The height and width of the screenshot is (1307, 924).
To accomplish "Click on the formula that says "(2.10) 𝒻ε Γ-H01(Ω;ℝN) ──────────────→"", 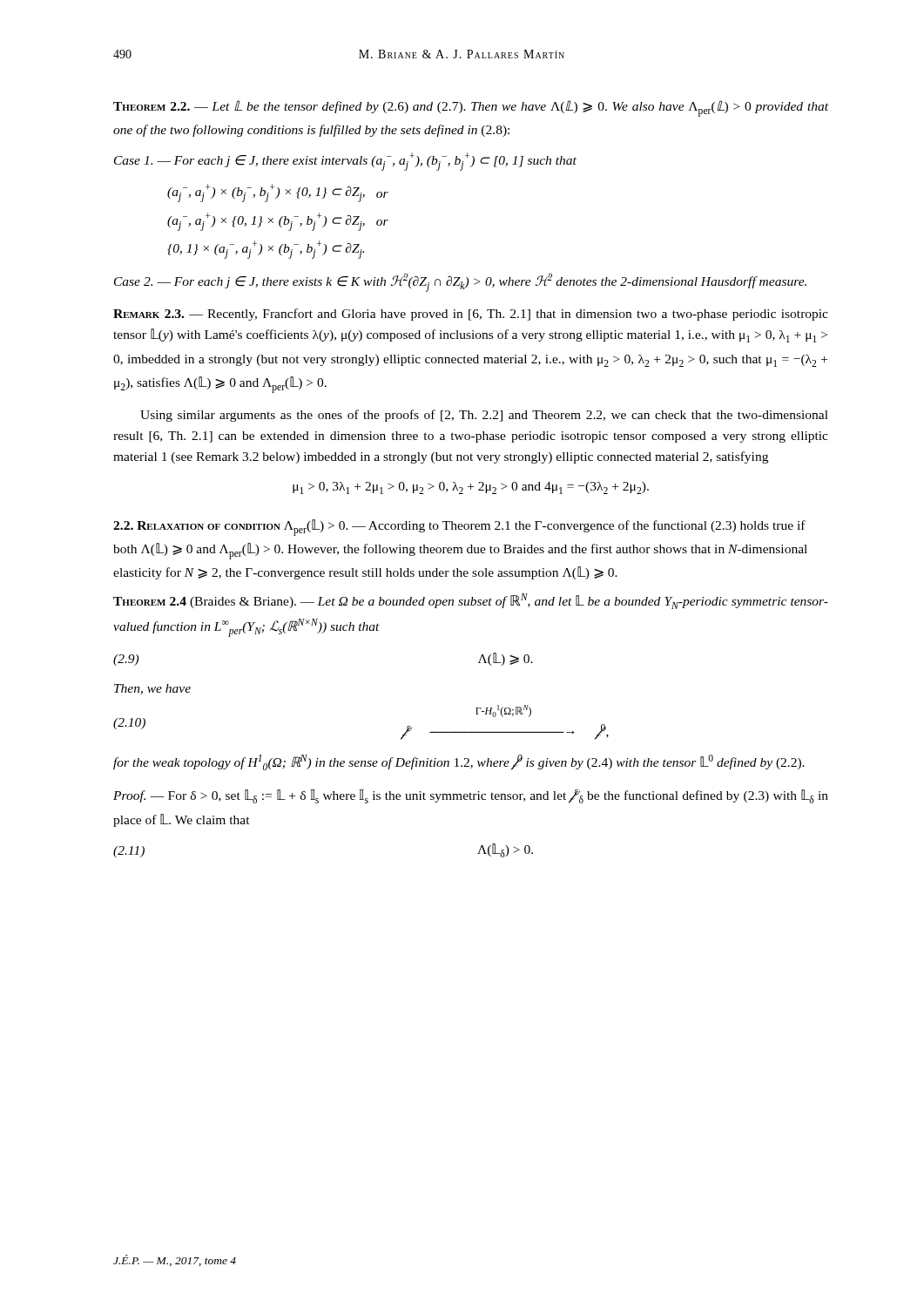I will click(471, 722).
